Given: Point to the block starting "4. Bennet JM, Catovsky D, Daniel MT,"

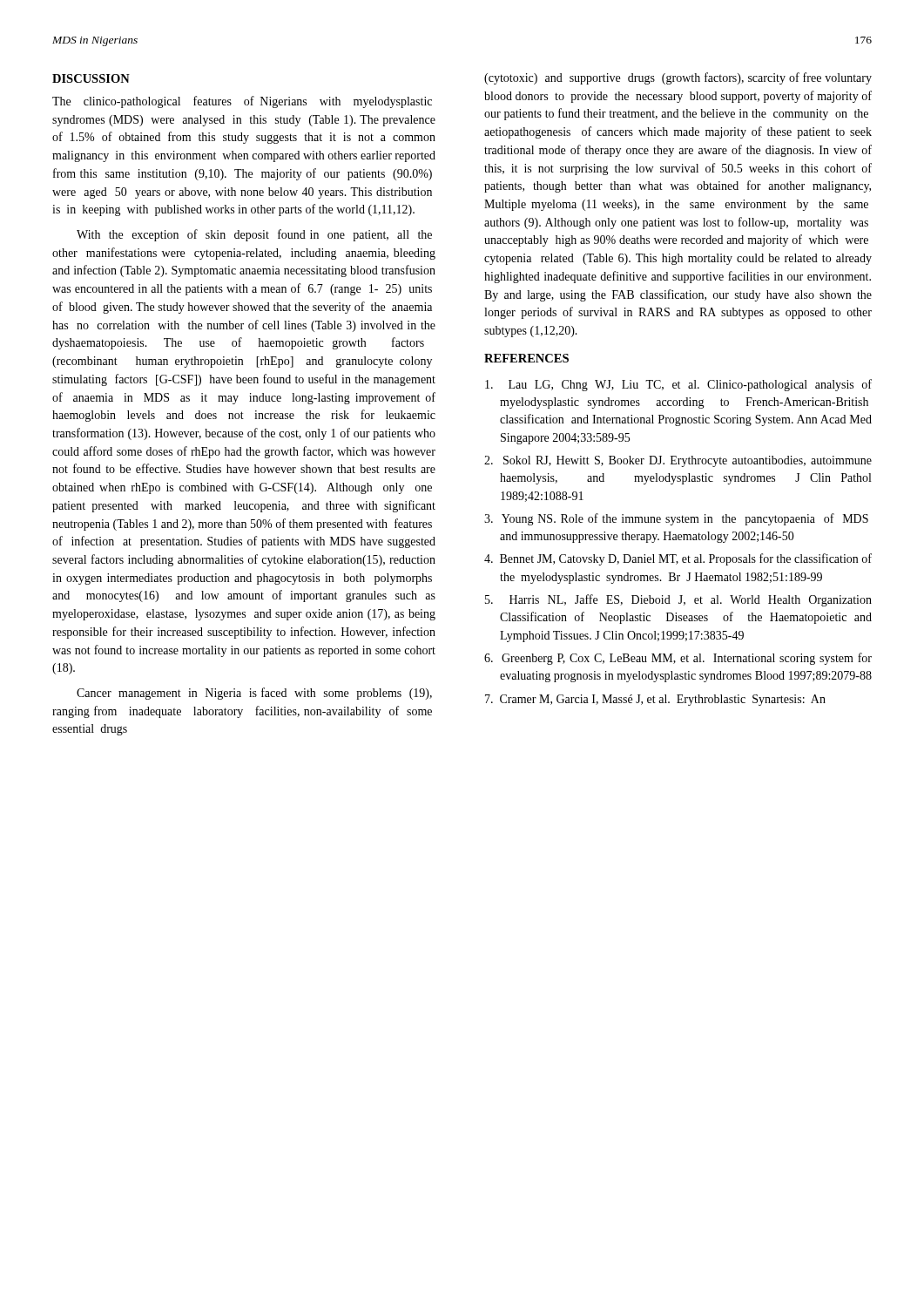Looking at the screenshot, I should (x=678, y=568).
